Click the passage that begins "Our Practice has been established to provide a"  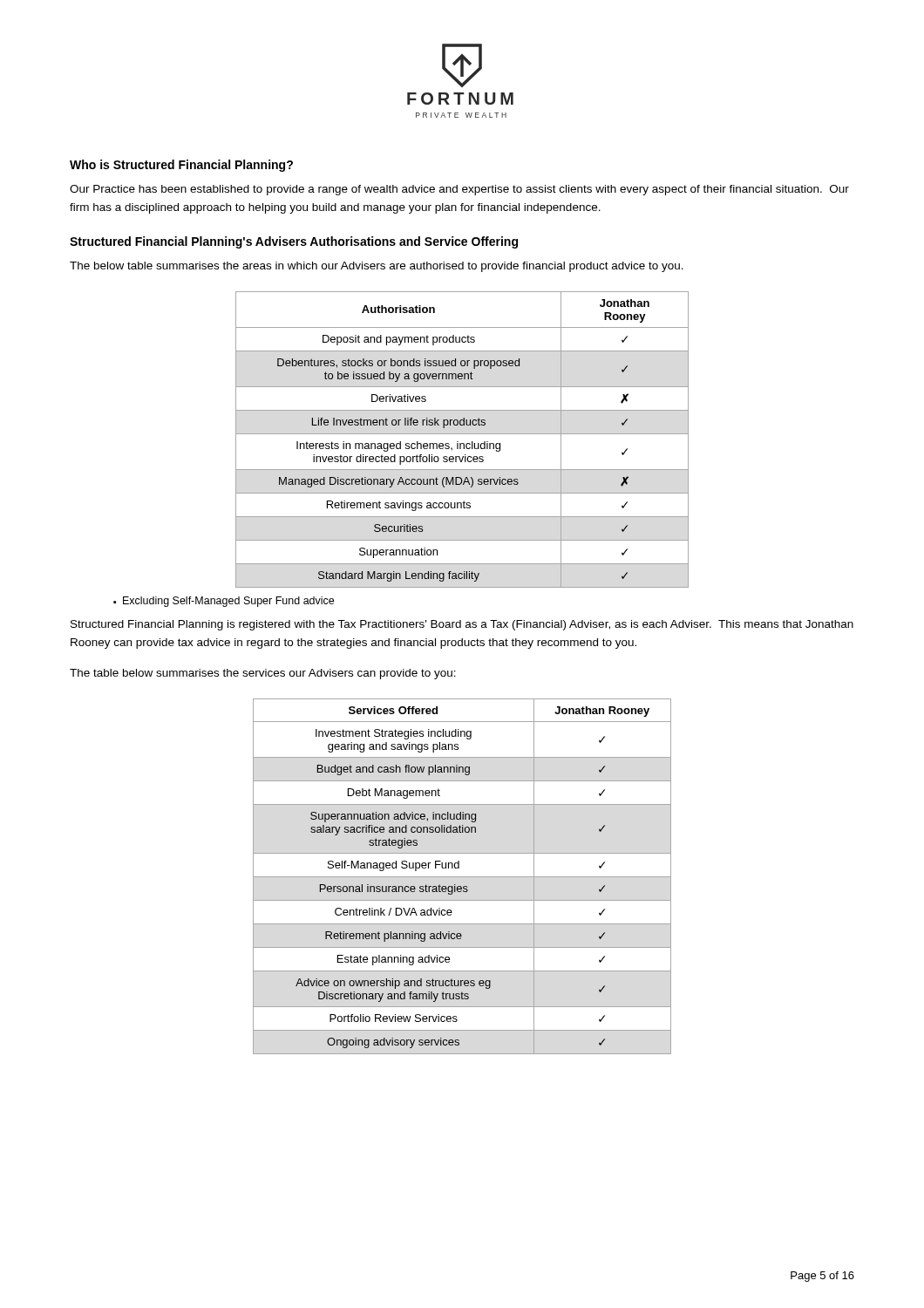(459, 198)
